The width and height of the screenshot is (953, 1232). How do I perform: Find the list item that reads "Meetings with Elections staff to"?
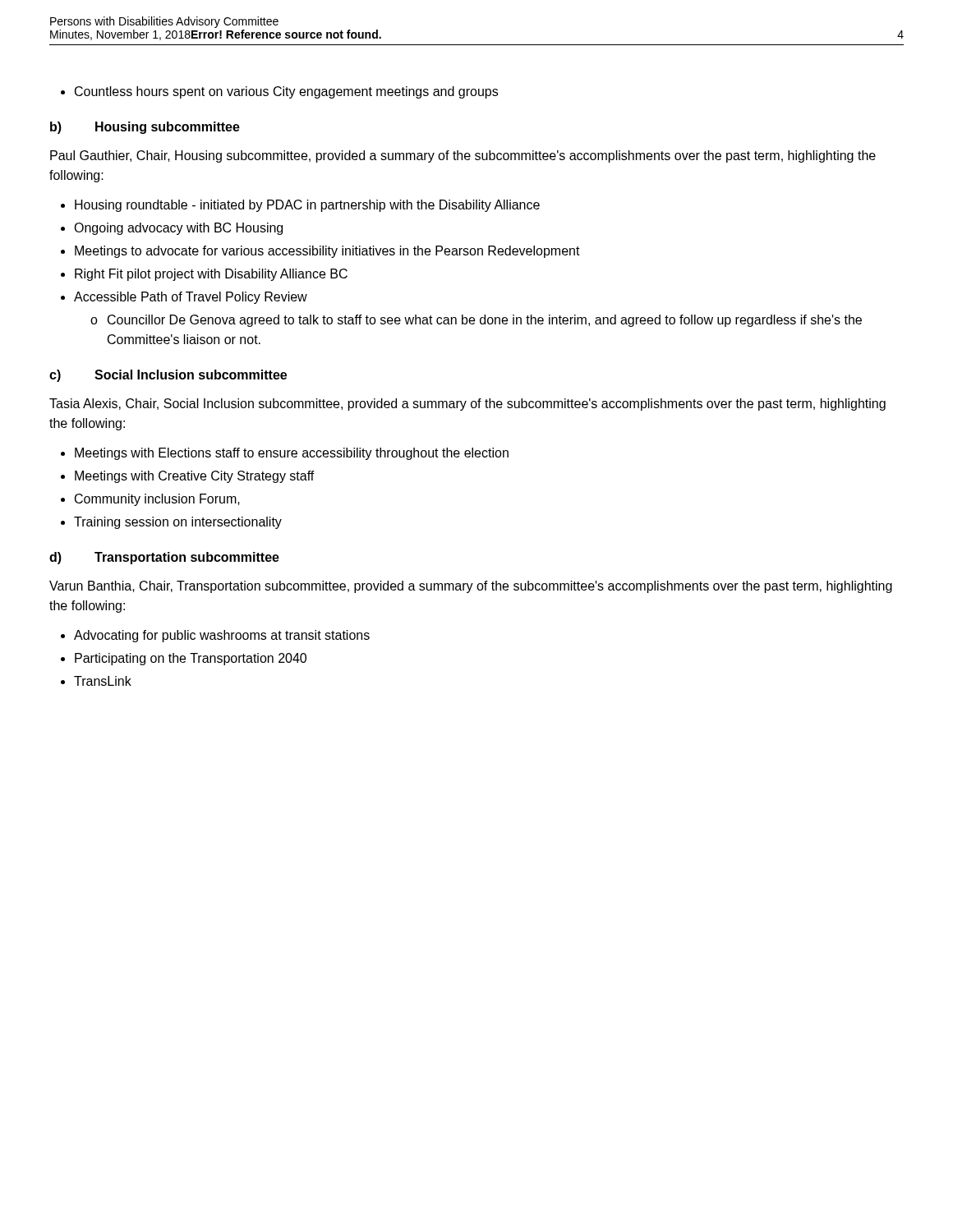489,453
